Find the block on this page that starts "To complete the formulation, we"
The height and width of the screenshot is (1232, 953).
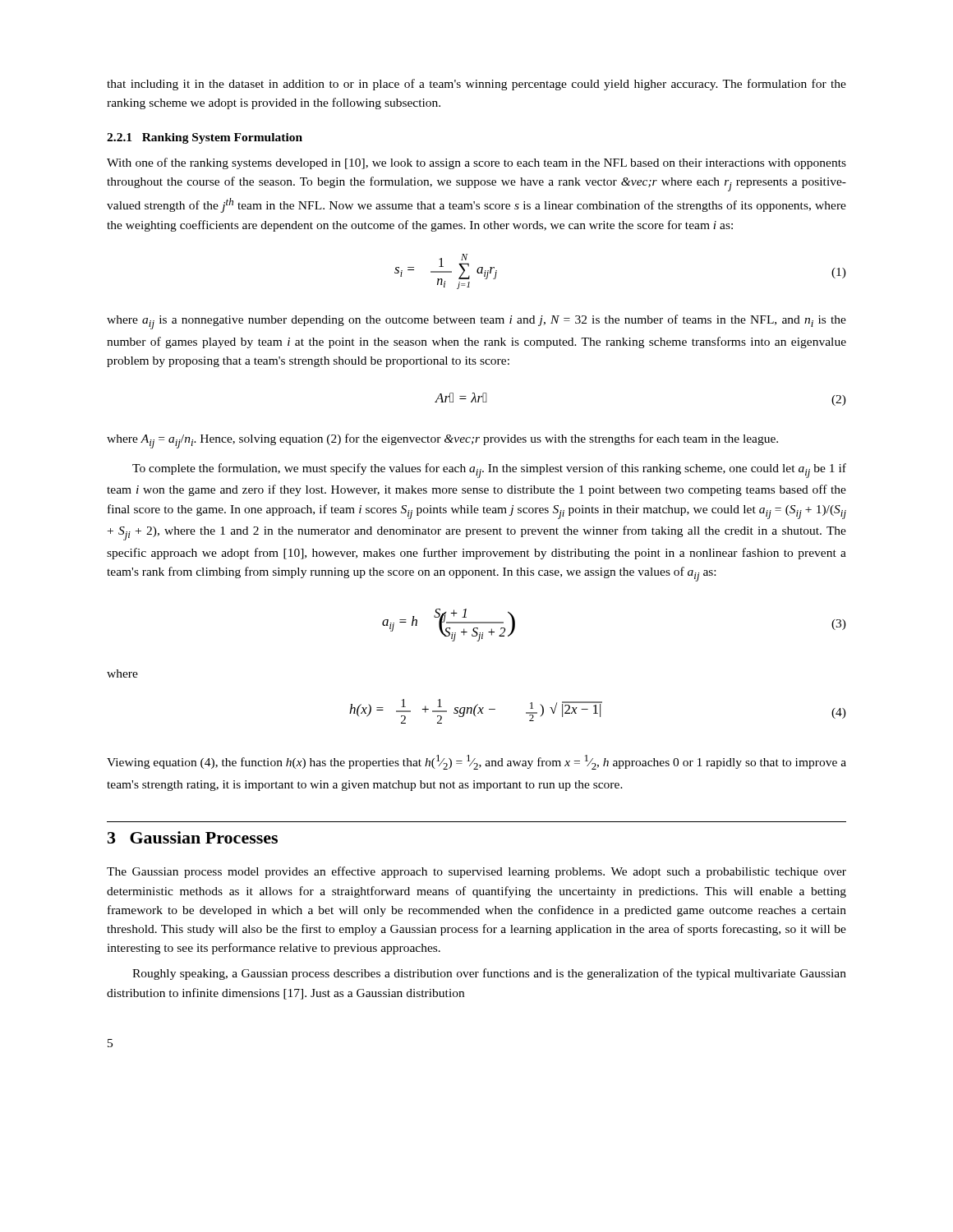click(476, 521)
